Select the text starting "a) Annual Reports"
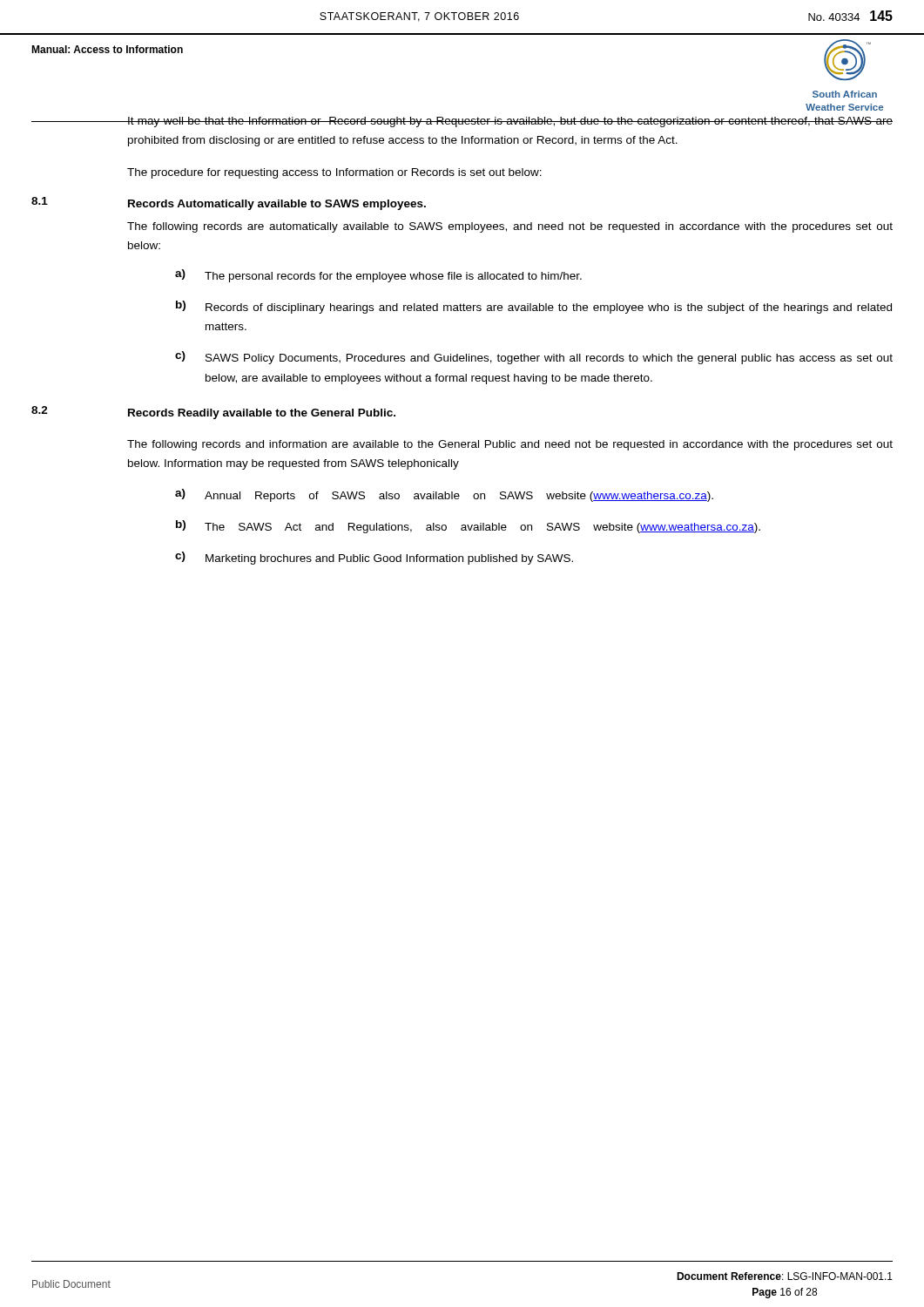The width and height of the screenshot is (924, 1307). 534,496
